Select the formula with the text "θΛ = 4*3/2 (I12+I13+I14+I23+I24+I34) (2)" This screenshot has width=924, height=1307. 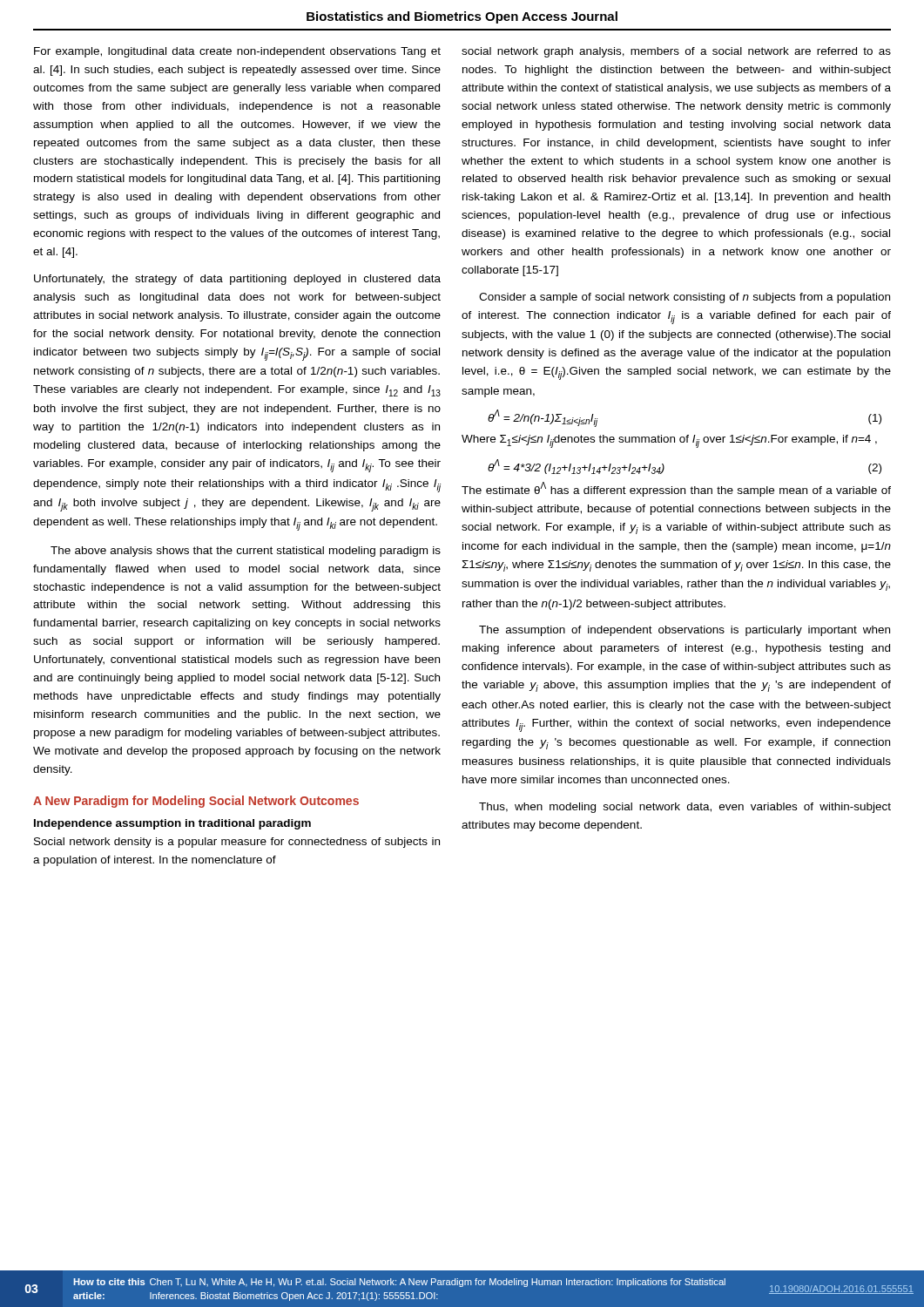point(579,467)
